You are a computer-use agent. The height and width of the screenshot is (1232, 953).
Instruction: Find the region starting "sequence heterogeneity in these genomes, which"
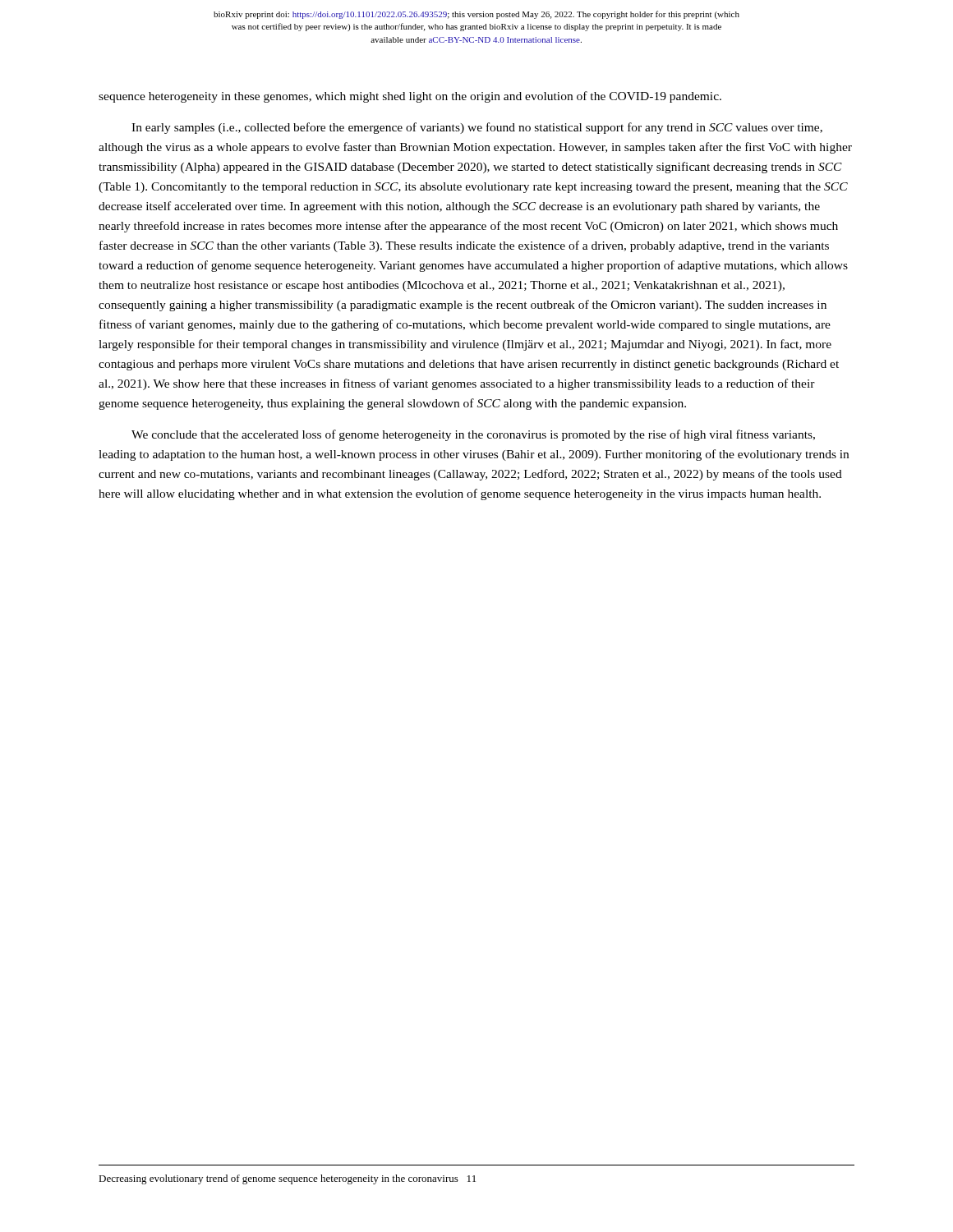click(476, 96)
